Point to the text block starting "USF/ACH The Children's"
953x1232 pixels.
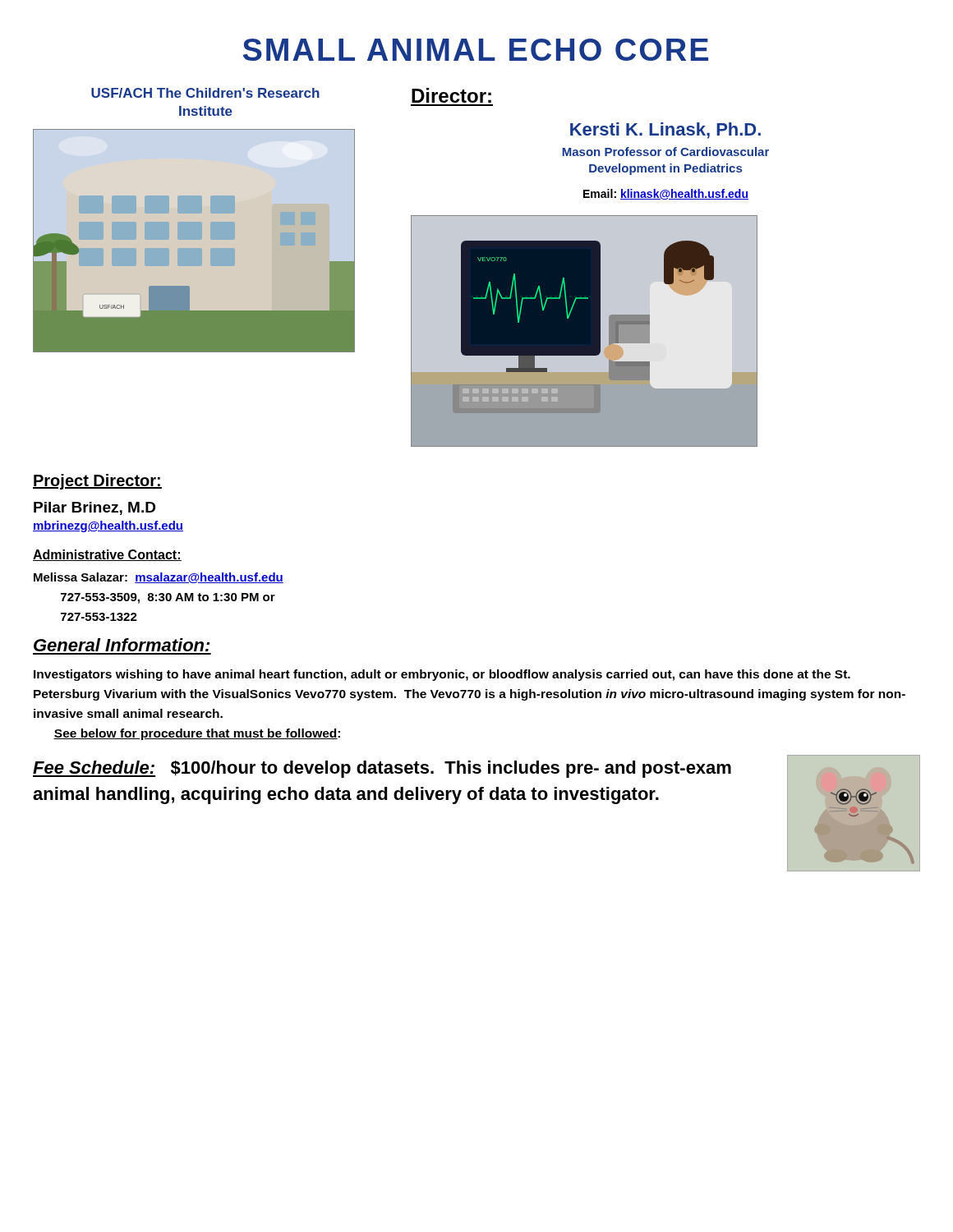click(205, 102)
